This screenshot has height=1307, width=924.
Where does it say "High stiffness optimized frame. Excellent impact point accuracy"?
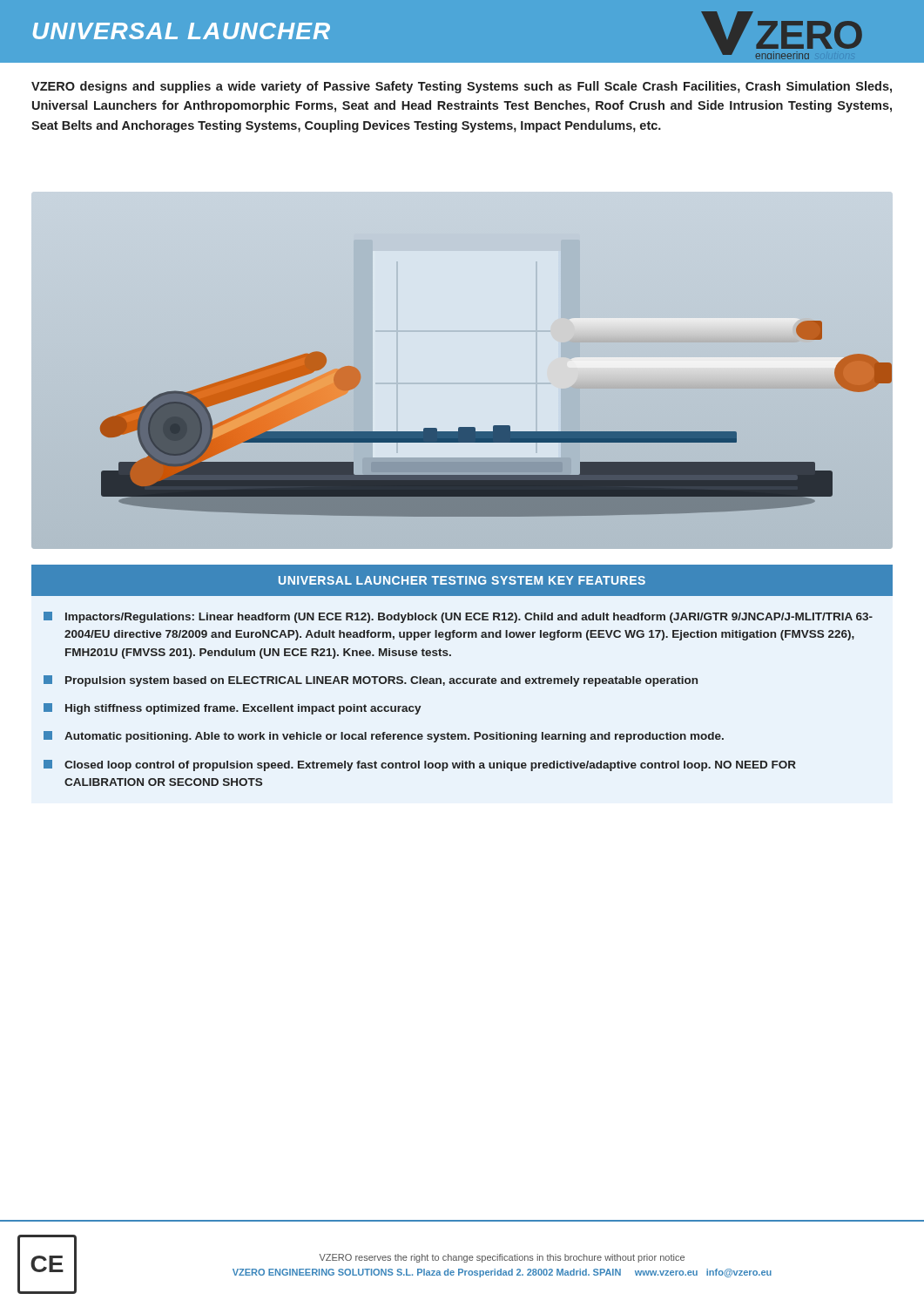pyautogui.click(x=232, y=708)
